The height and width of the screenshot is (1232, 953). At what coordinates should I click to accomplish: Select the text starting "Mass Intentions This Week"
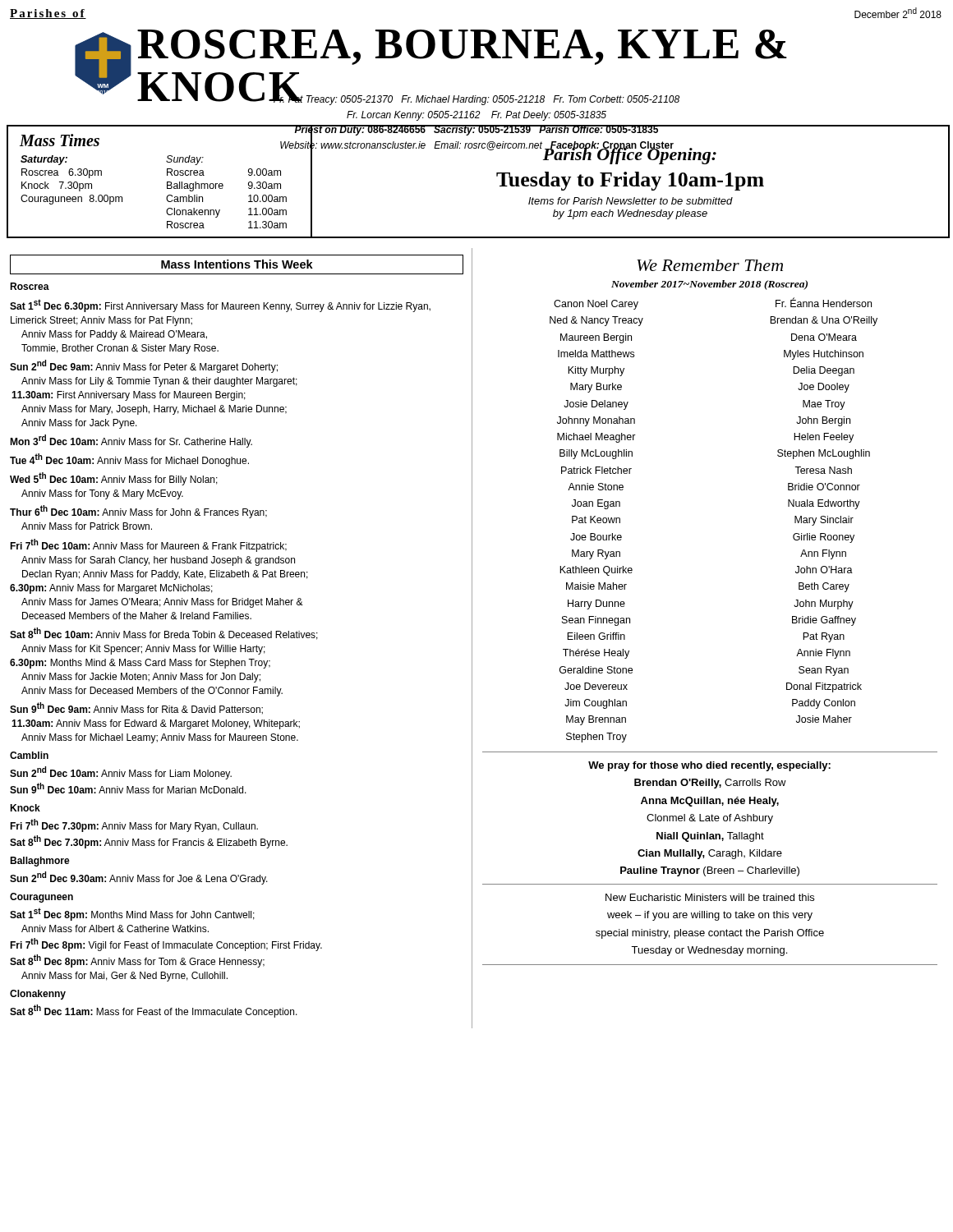coord(237,264)
